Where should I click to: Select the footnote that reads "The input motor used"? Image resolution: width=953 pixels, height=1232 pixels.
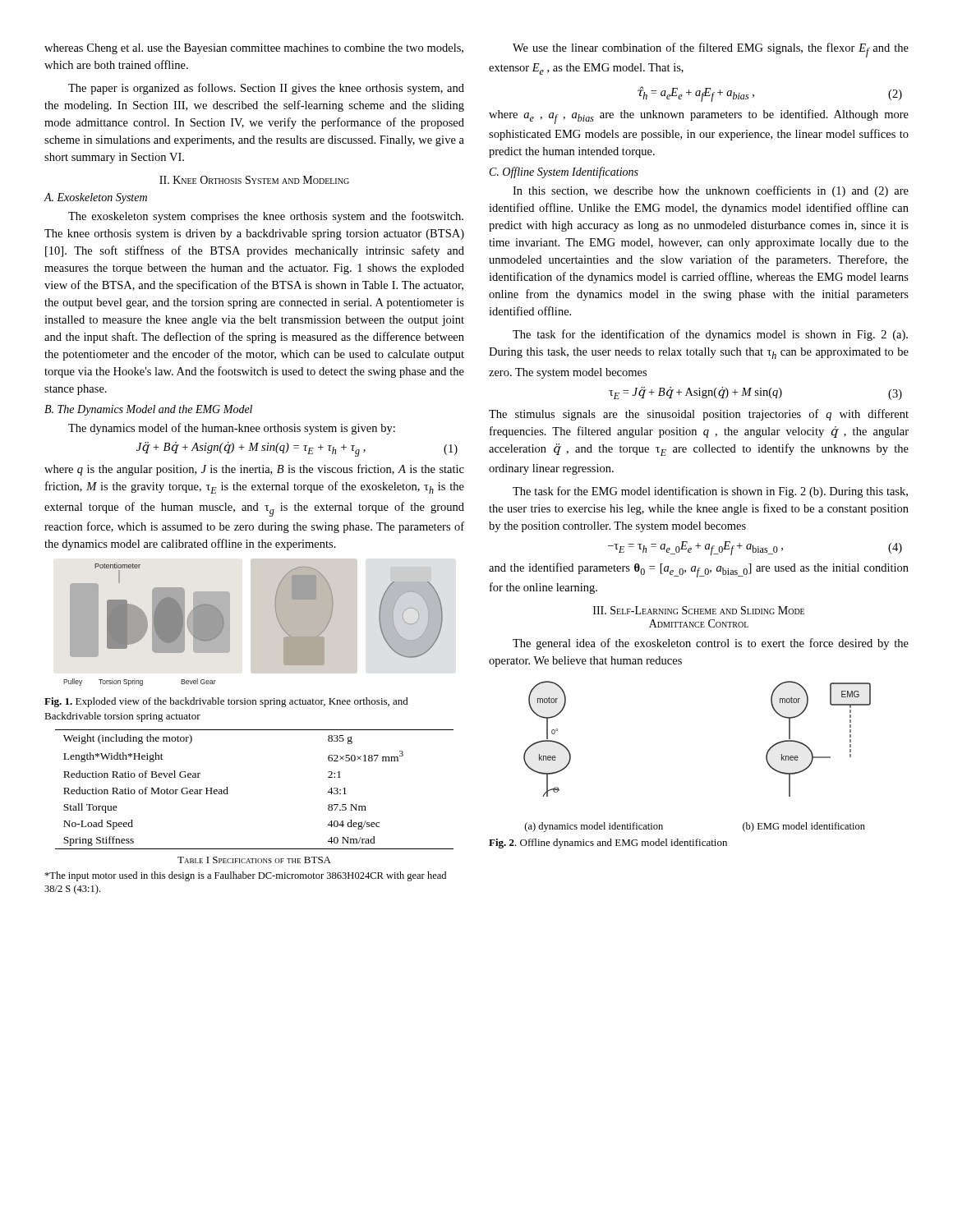point(245,882)
